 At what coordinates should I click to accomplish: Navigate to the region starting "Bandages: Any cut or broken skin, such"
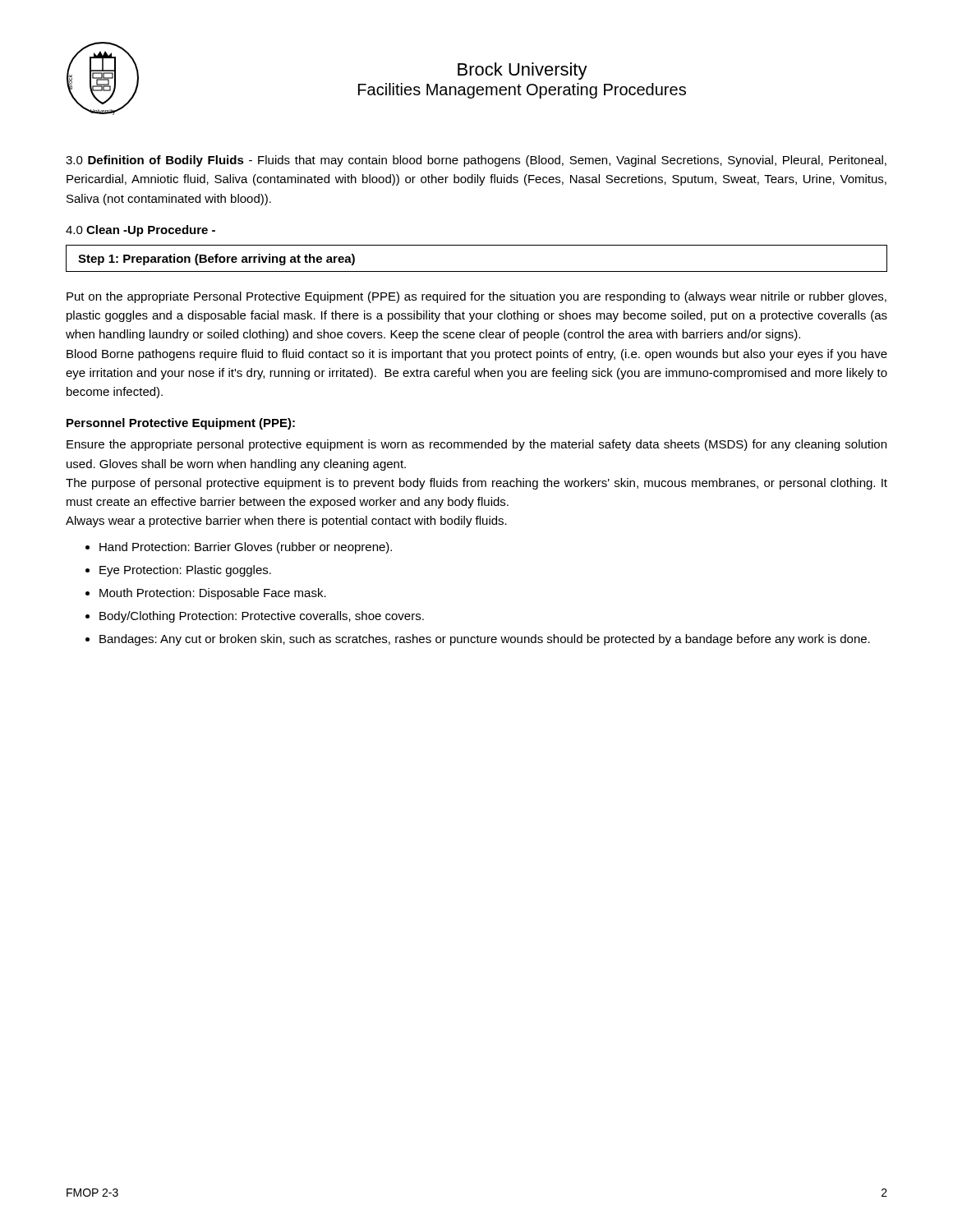(485, 638)
